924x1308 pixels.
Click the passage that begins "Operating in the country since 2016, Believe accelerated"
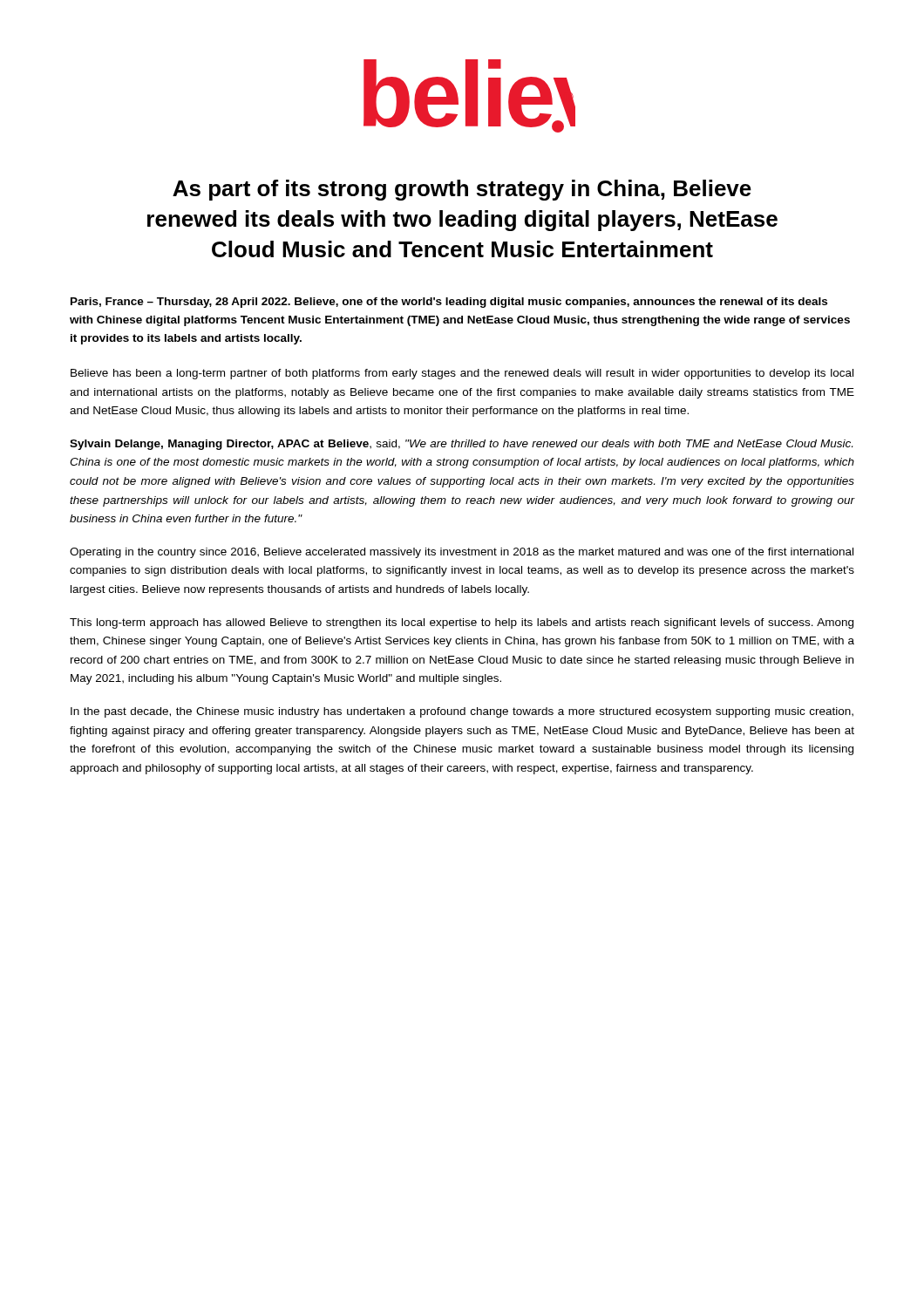click(x=462, y=570)
